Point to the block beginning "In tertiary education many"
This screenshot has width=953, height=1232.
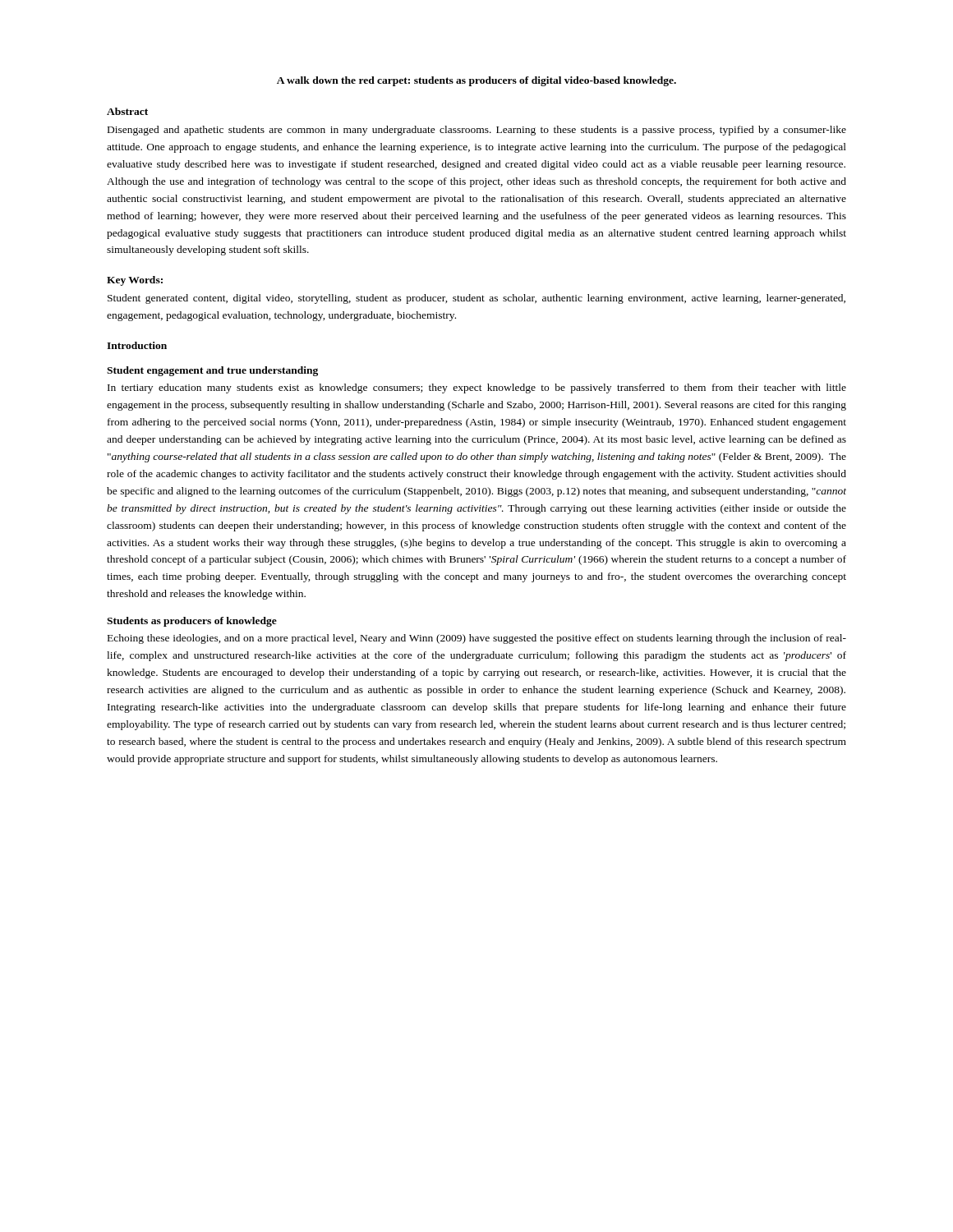pyautogui.click(x=476, y=491)
